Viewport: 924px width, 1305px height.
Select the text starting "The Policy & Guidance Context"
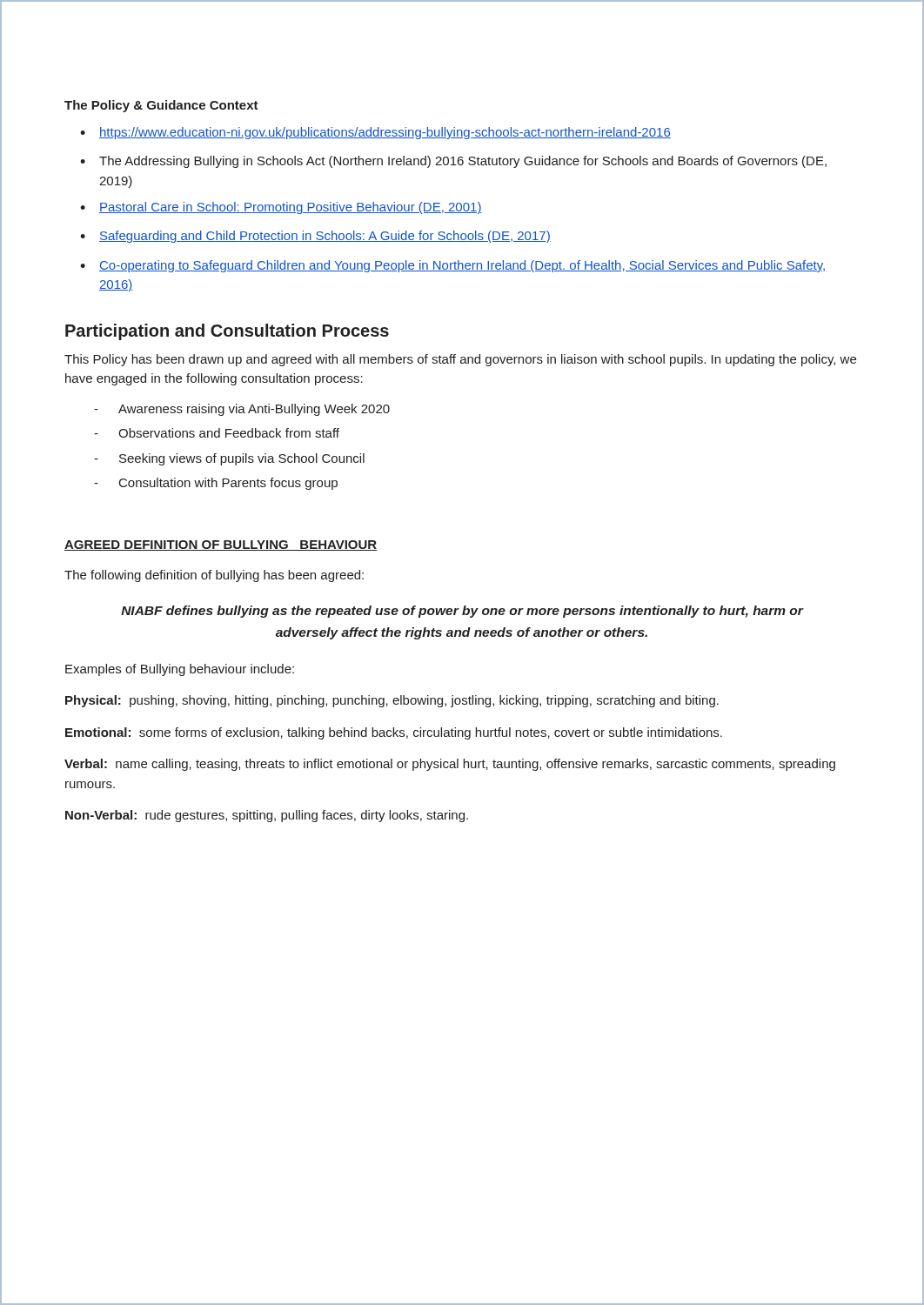(x=161, y=105)
